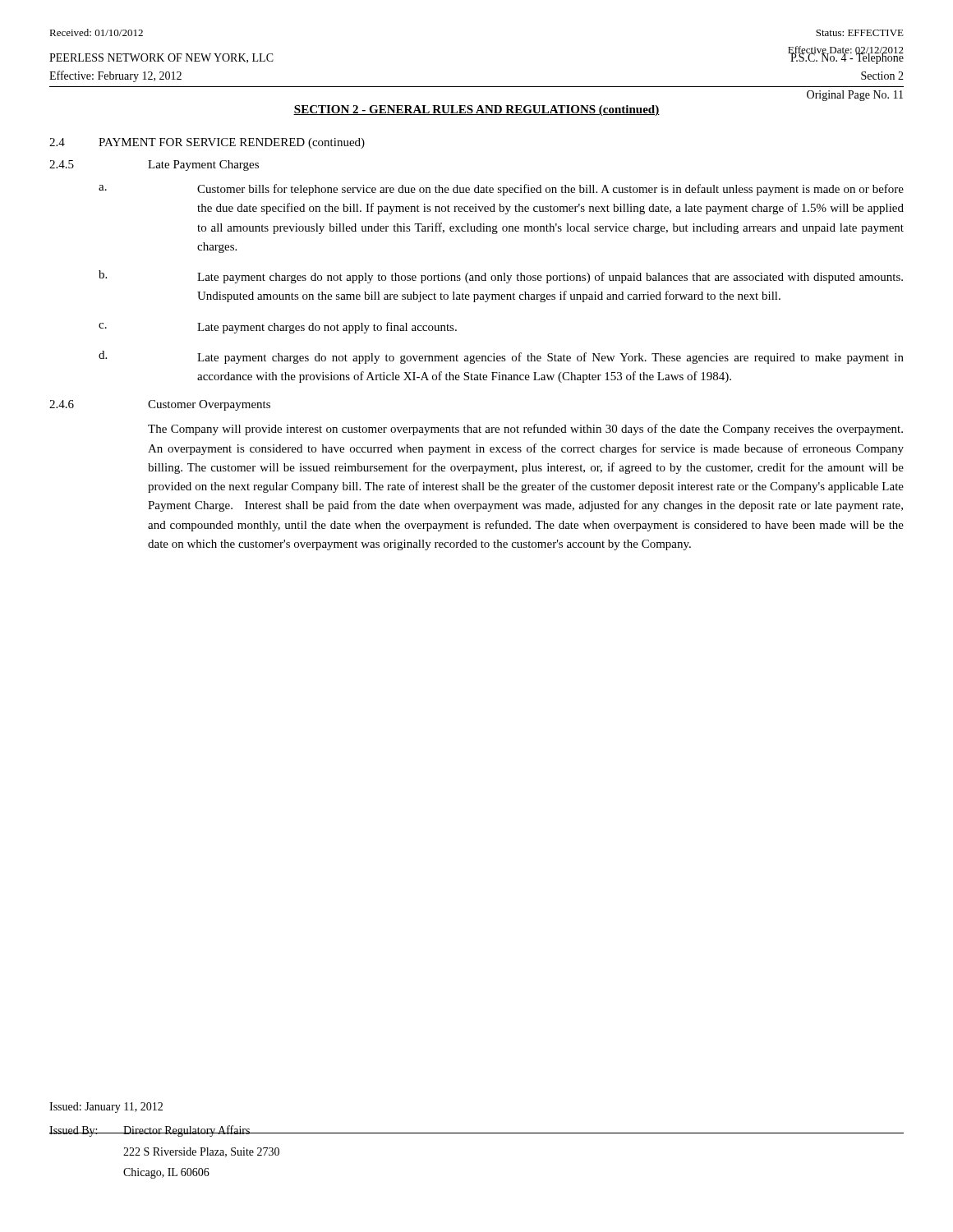Locate the text starting "c. Late payment charges do"

253,327
